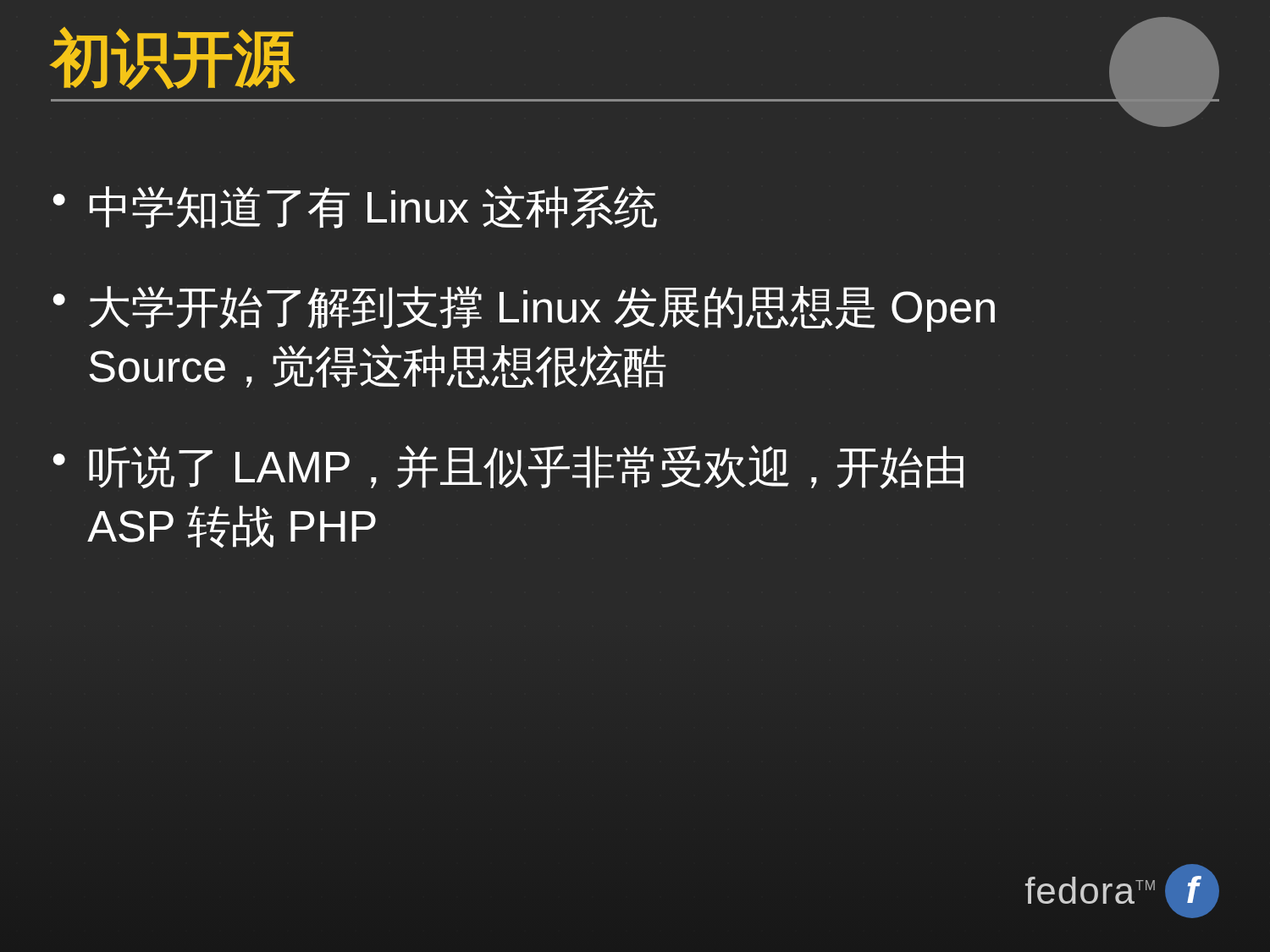The height and width of the screenshot is (952, 1270).
Task: Where does it say "● 中学知道了有 Linux 这种系统"?
Action: pos(354,207)
